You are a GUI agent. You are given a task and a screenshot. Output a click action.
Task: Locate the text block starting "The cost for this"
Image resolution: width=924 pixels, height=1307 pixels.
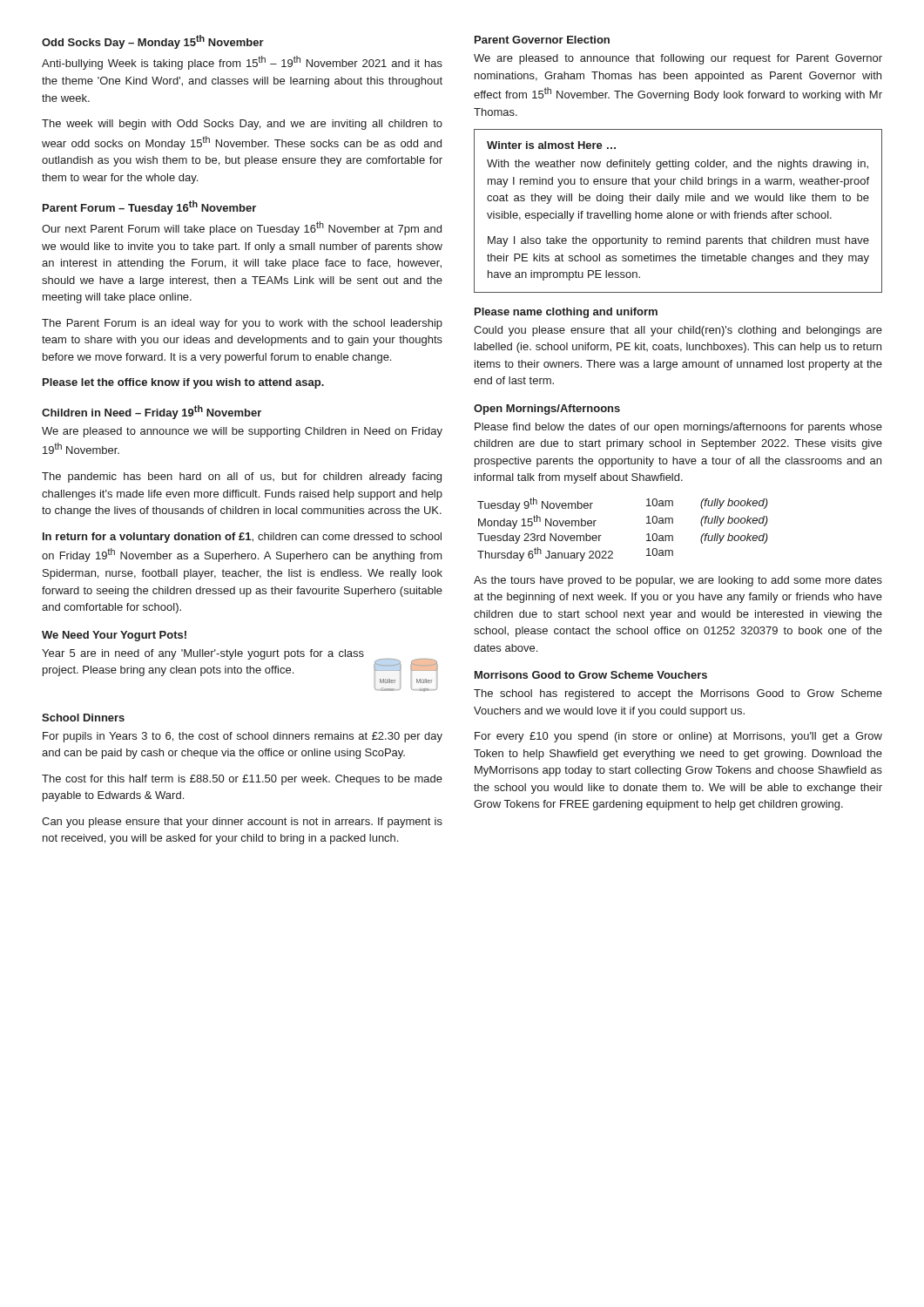(242, 787)
